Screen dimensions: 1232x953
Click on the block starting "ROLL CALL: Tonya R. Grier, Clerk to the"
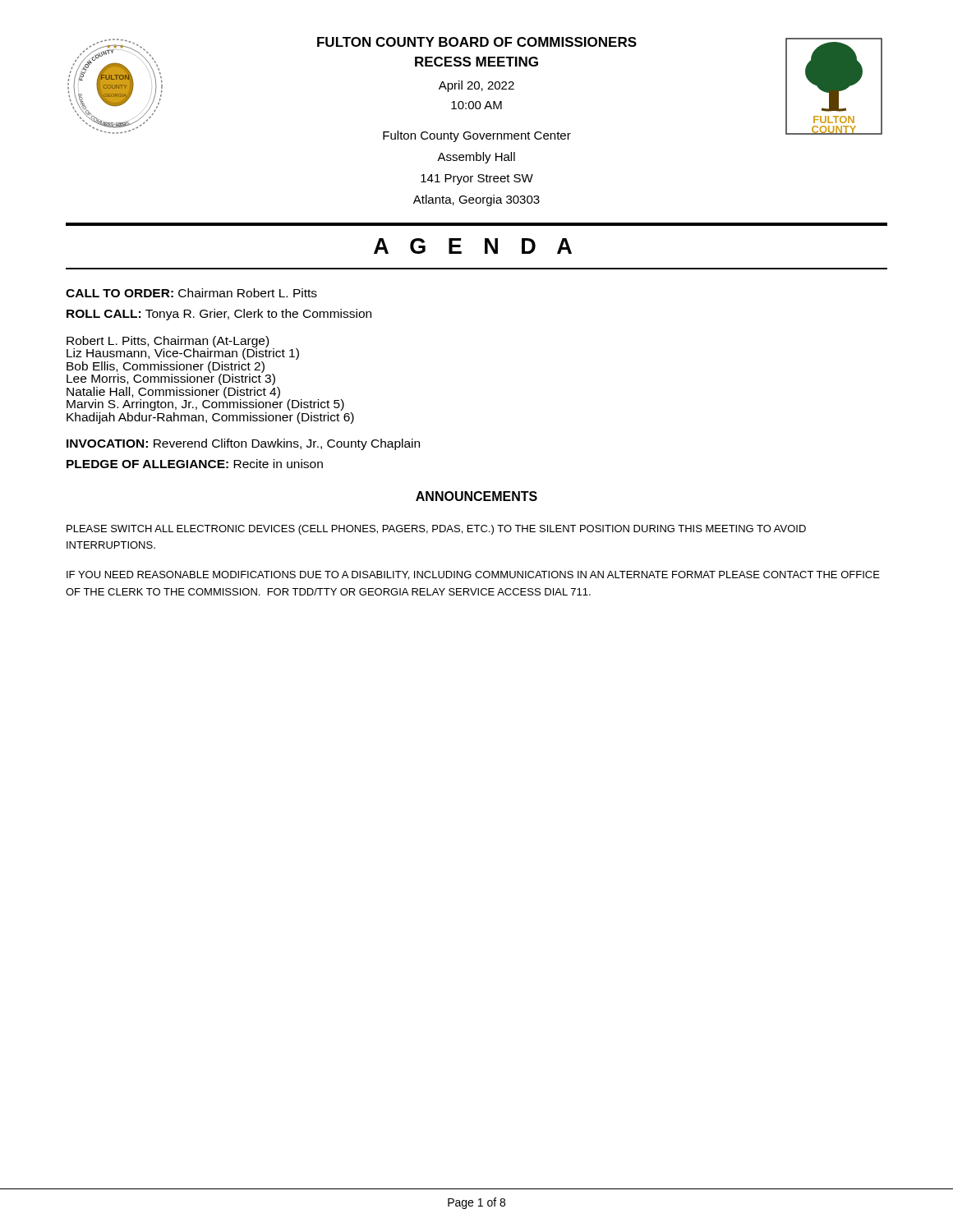click(x=219, y=313)
